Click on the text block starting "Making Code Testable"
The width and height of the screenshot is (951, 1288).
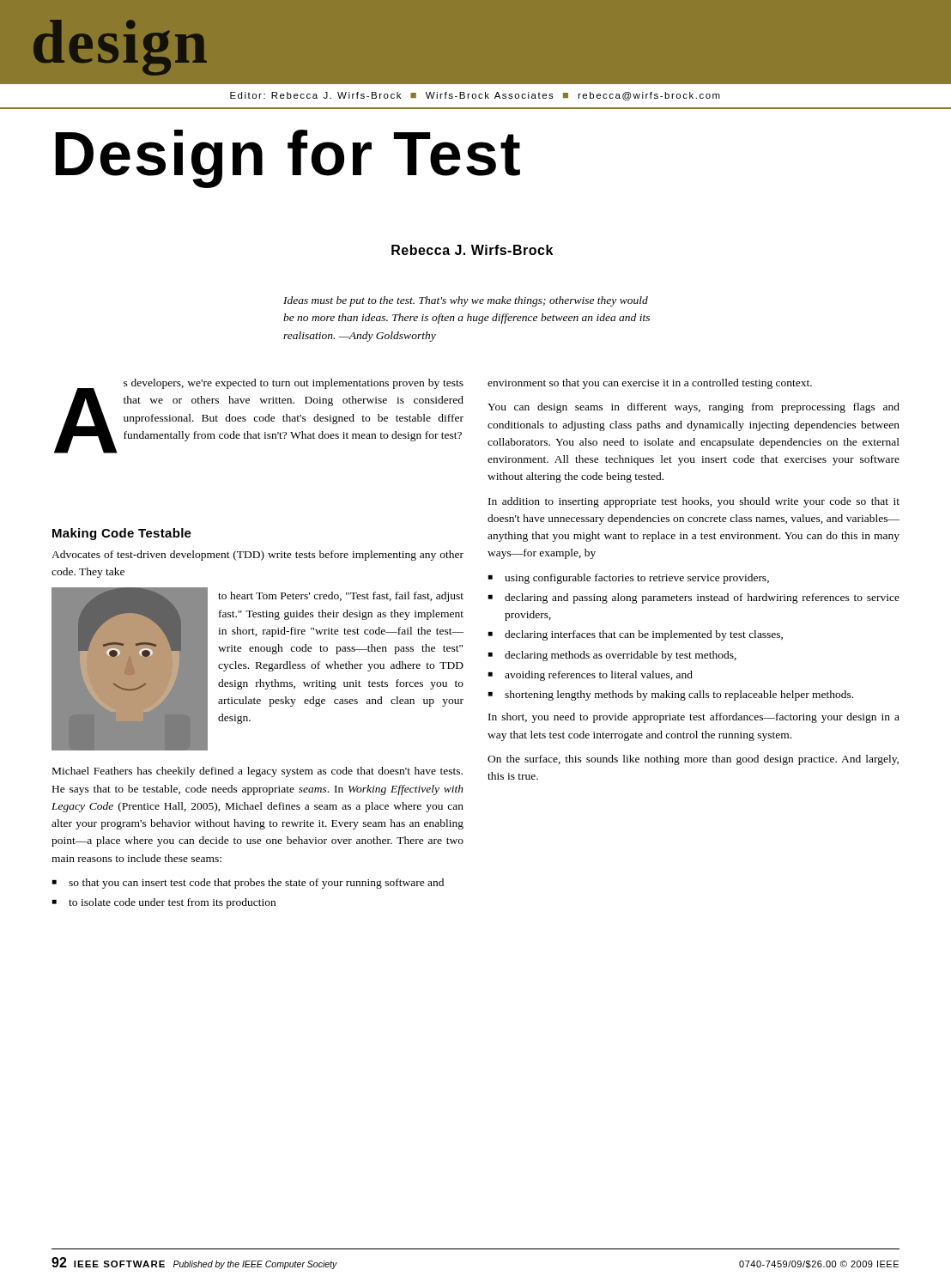tap(122, 533)
